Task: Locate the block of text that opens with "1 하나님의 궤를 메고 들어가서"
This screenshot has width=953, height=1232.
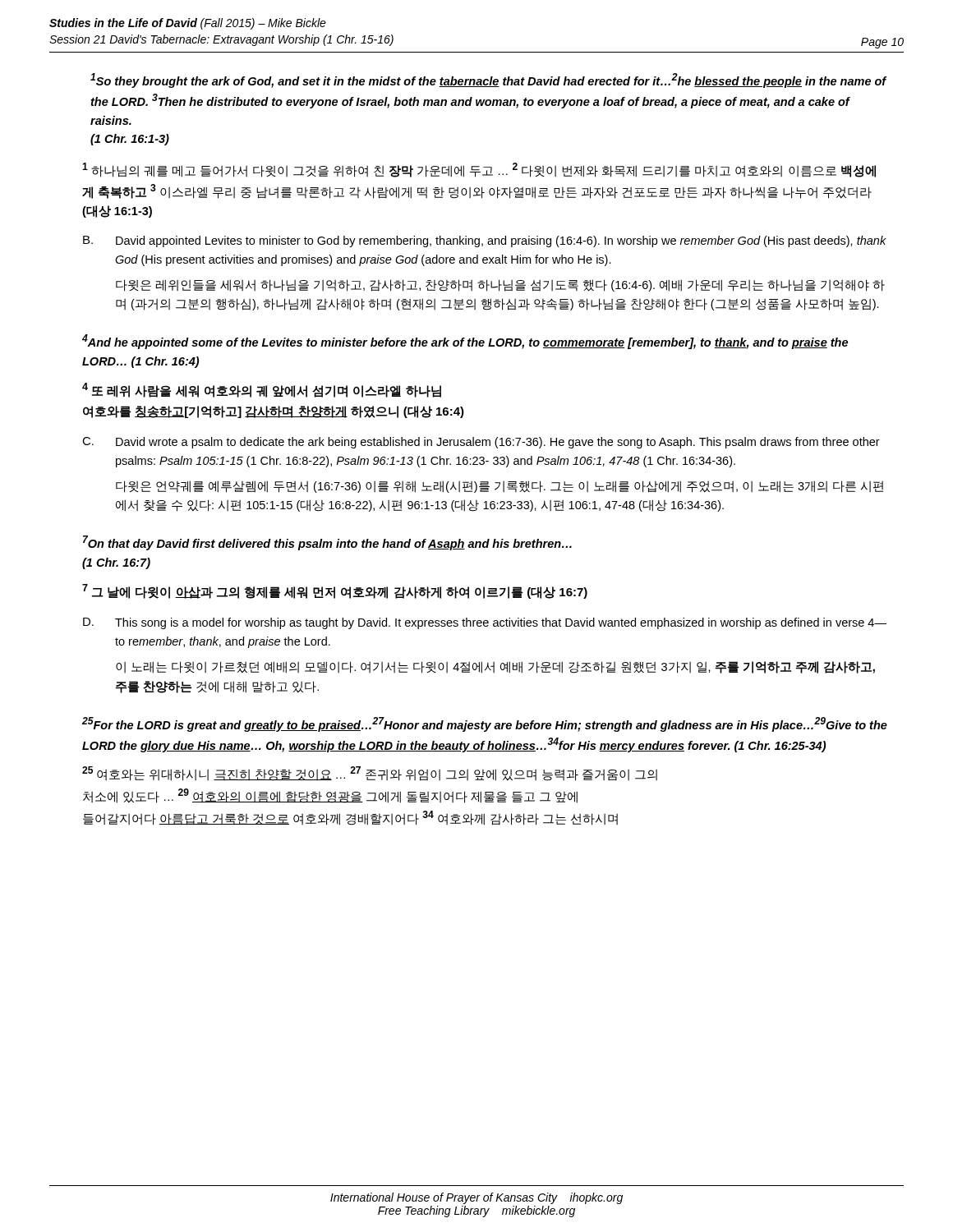Action: (x=480, y=189)
